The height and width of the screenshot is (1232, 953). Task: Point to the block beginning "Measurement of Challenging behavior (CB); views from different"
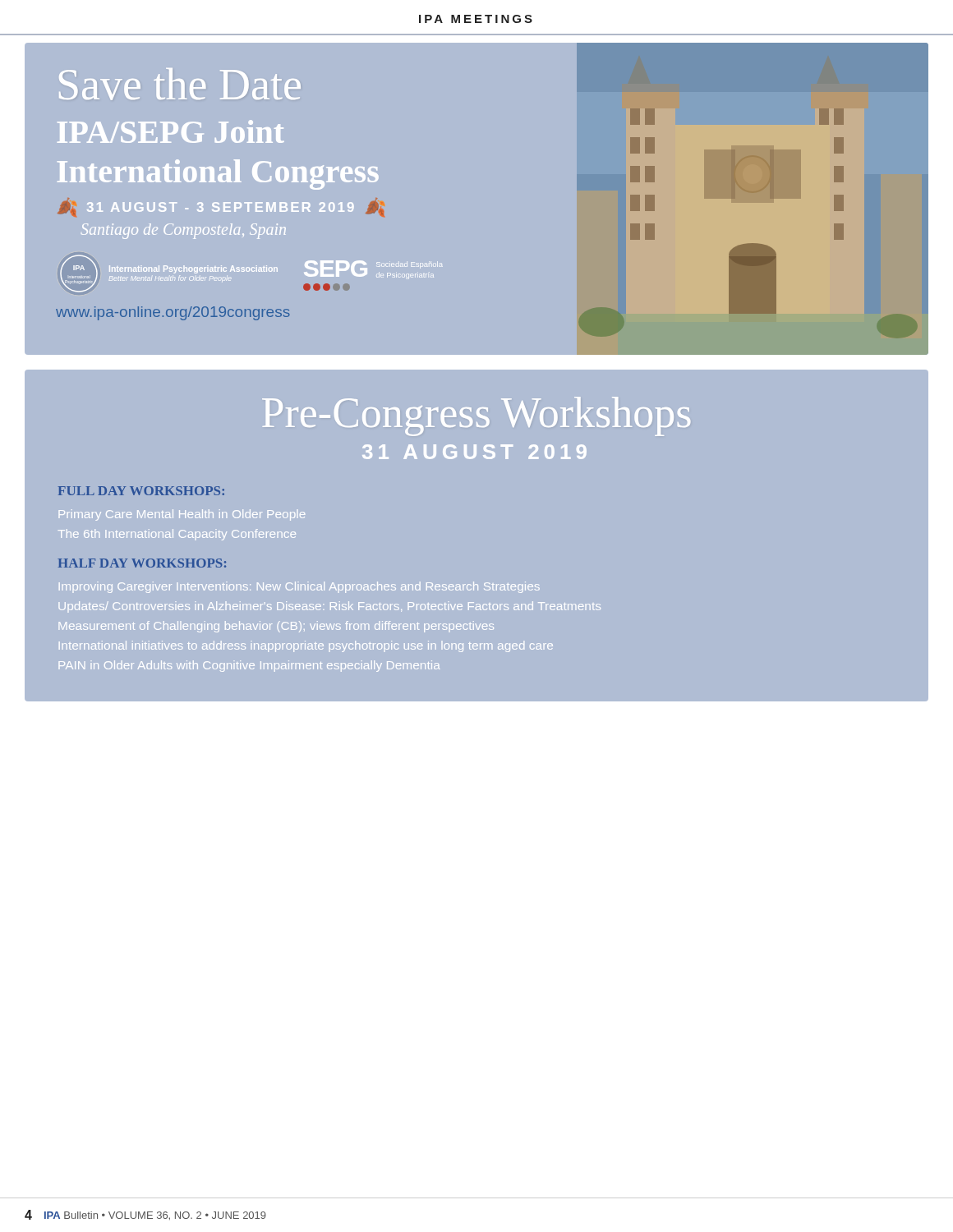pos(276,626)
